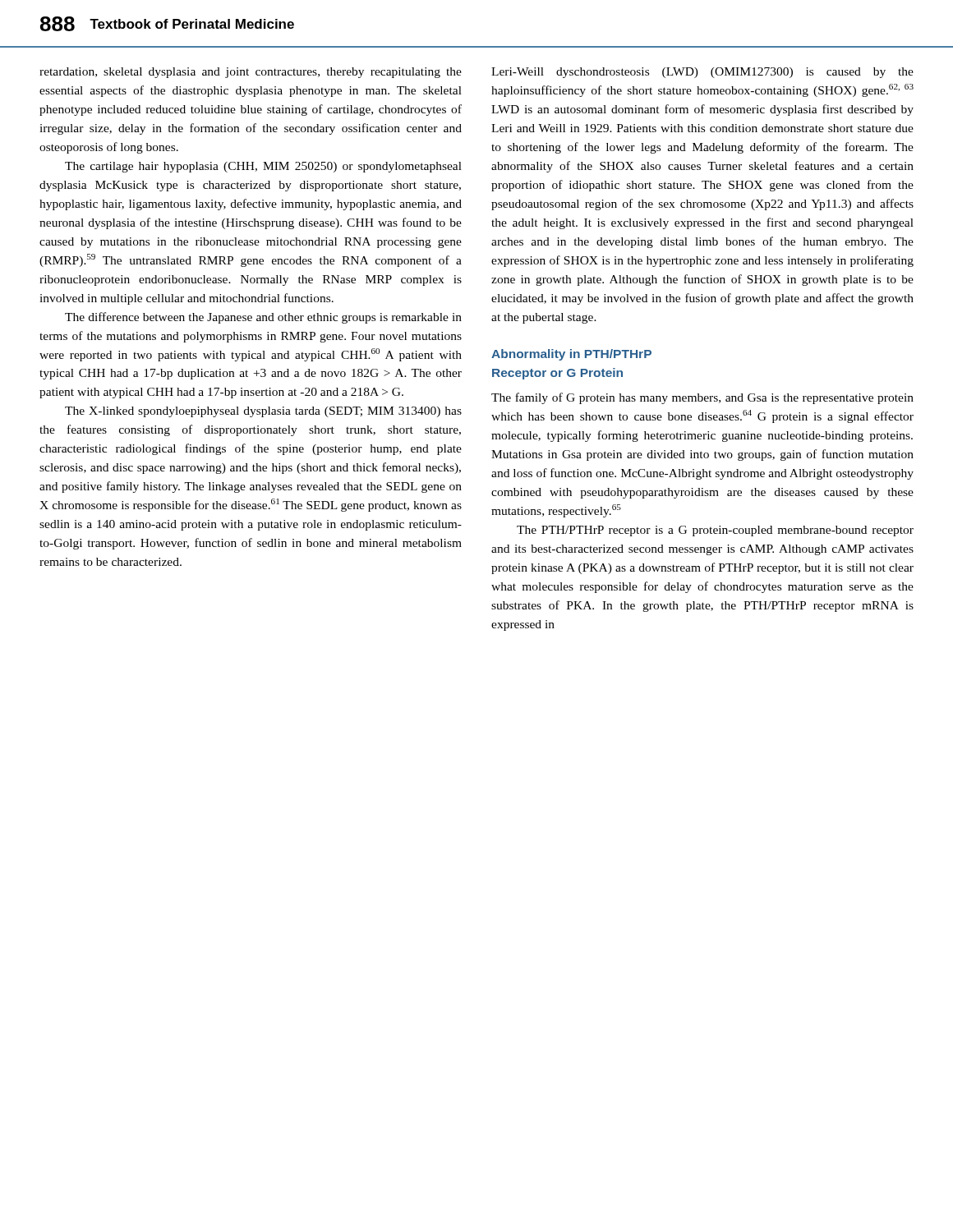
Task: Navigate to the block starting "Abnormality in PTH/PTHrPReceptor"
Action: 572,363
